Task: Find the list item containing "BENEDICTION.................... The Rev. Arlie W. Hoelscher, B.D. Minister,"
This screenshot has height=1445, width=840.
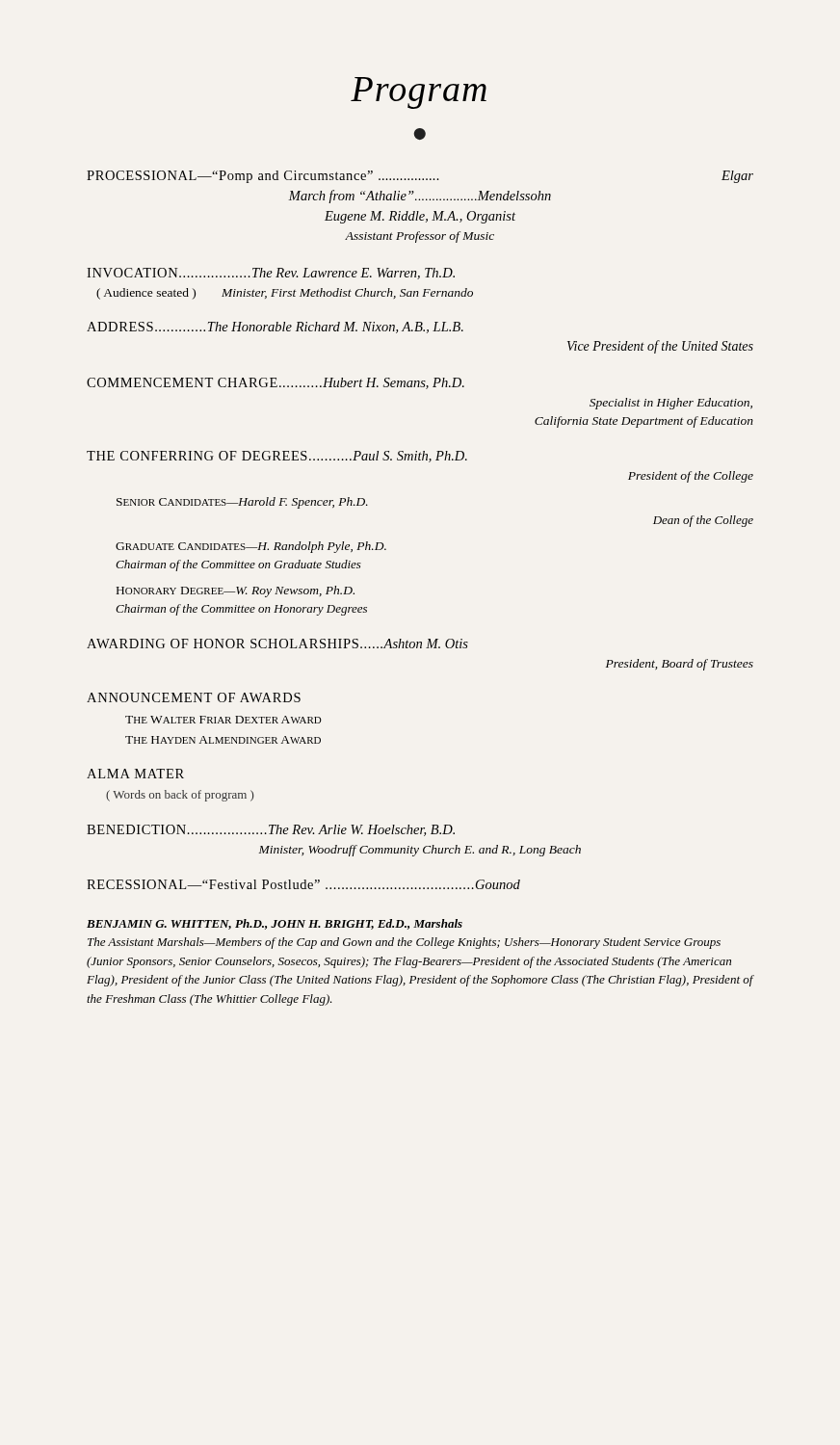Action: click(x=420, y=839)
